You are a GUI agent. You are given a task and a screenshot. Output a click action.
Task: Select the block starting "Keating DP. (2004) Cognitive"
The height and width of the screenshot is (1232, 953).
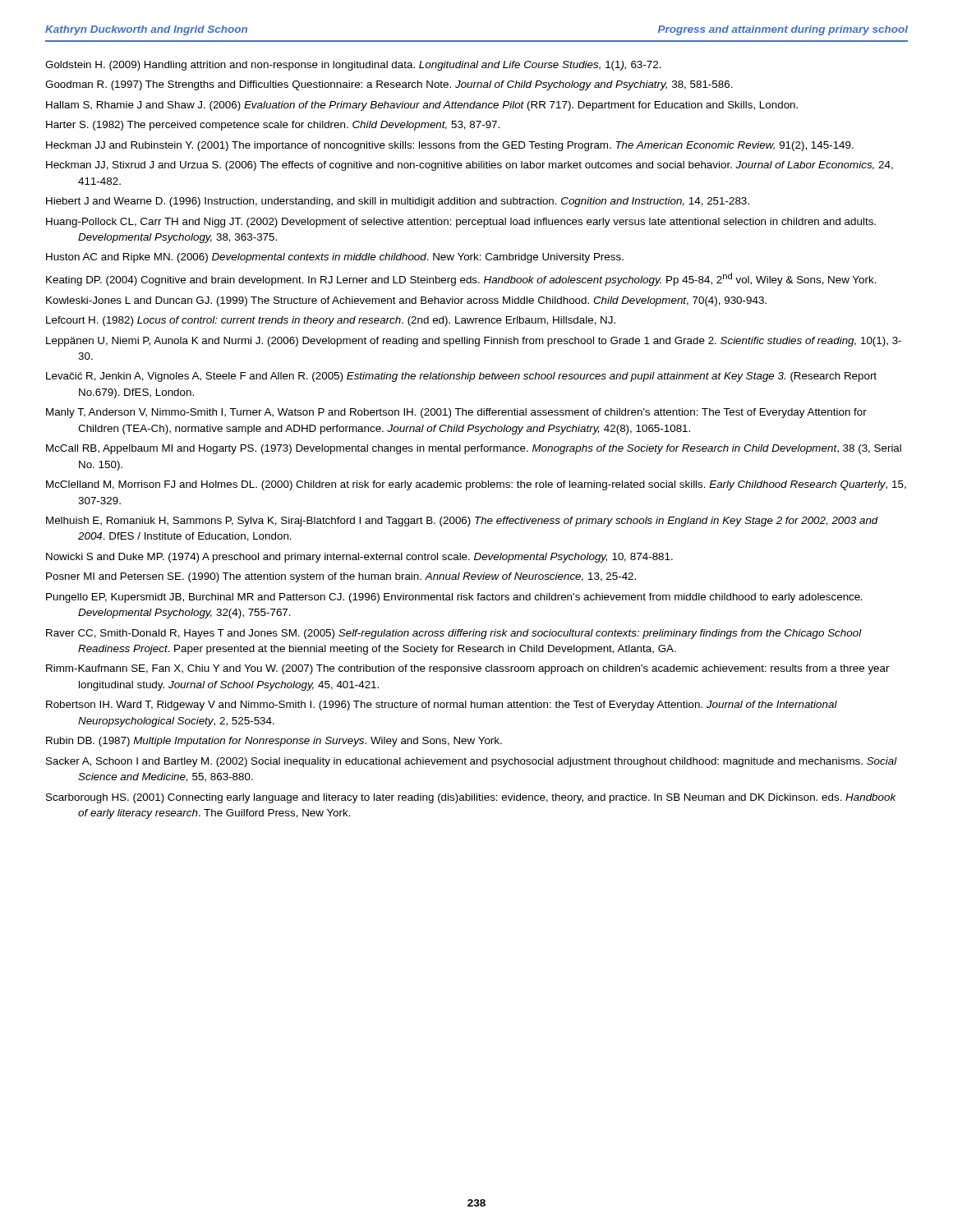[x=461, y=278]
